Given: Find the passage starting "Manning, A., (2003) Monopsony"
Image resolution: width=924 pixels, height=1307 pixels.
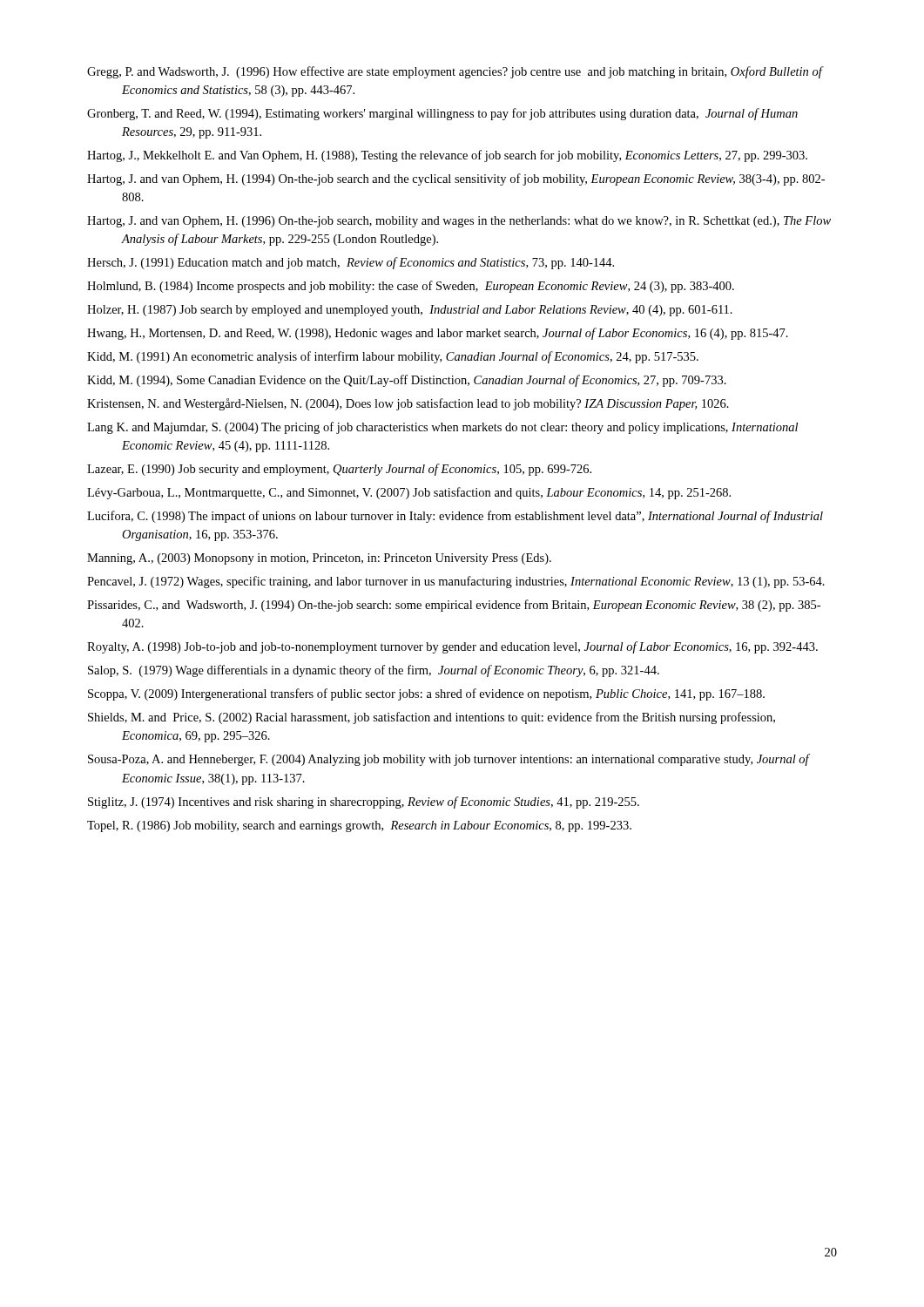Looking at the screenshot, I should (319, 558).
